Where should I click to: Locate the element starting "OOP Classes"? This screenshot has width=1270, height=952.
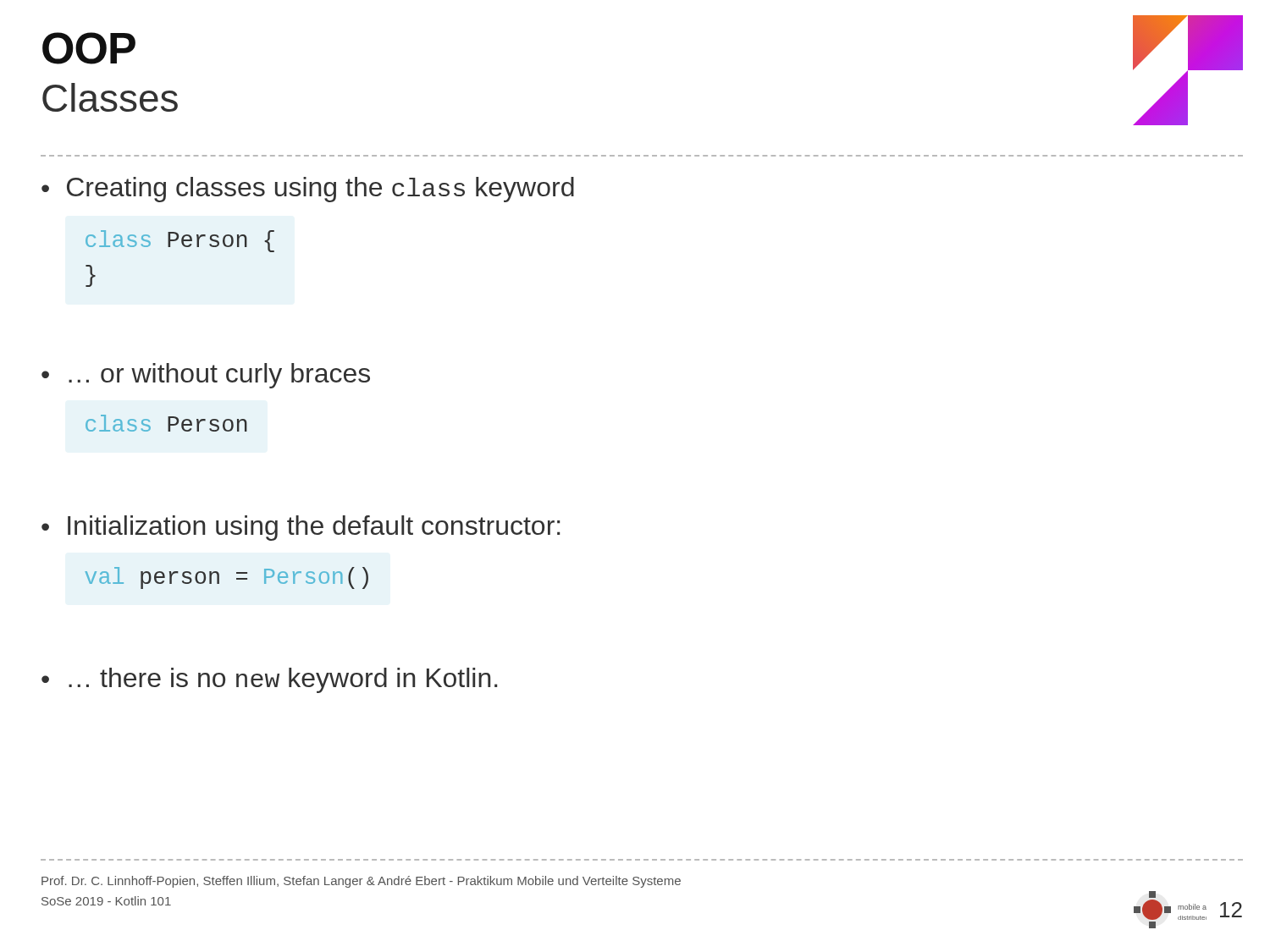[x=110, y=72]
